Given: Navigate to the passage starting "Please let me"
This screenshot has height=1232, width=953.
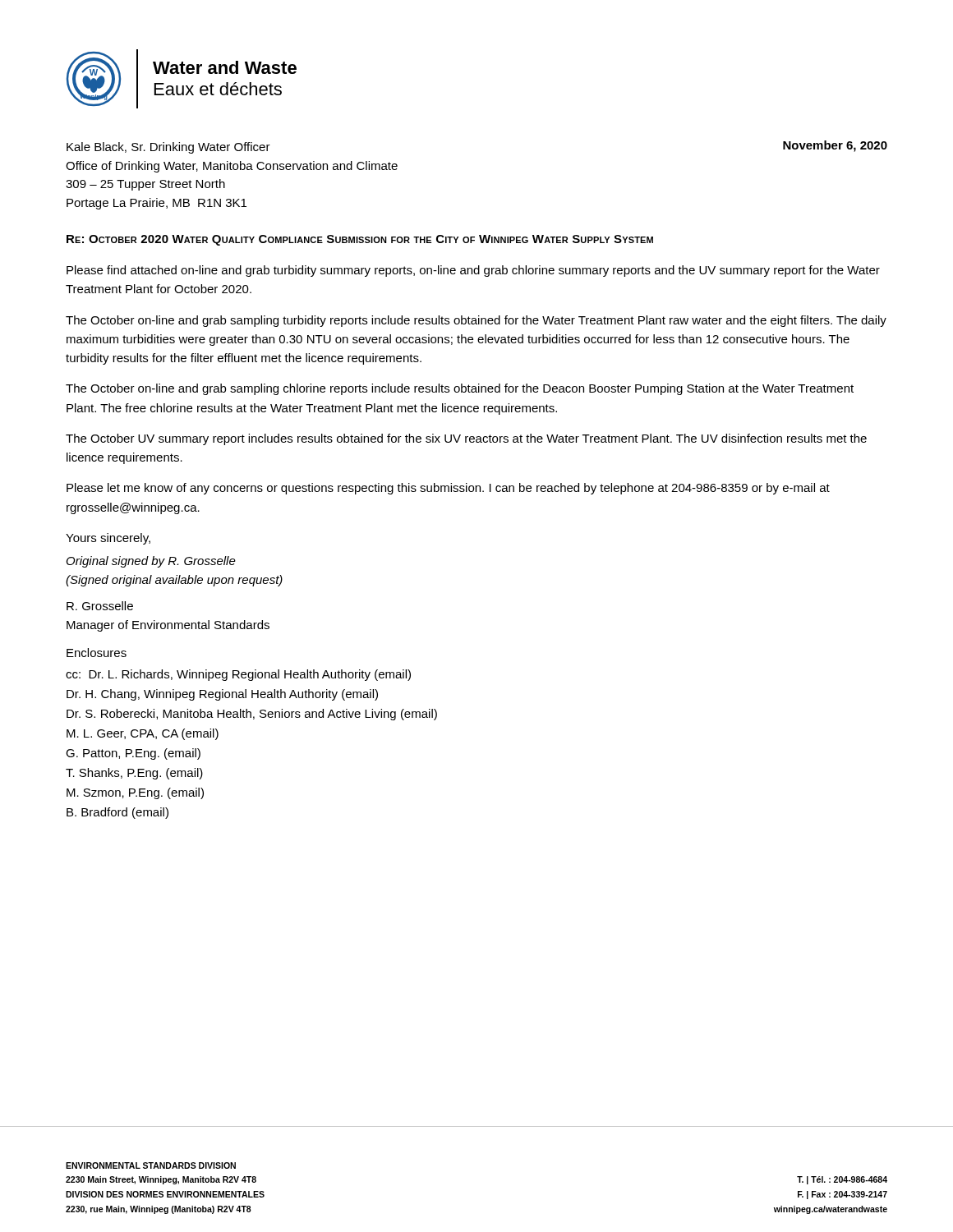Looking at the screenshot, I should (448, 497).
